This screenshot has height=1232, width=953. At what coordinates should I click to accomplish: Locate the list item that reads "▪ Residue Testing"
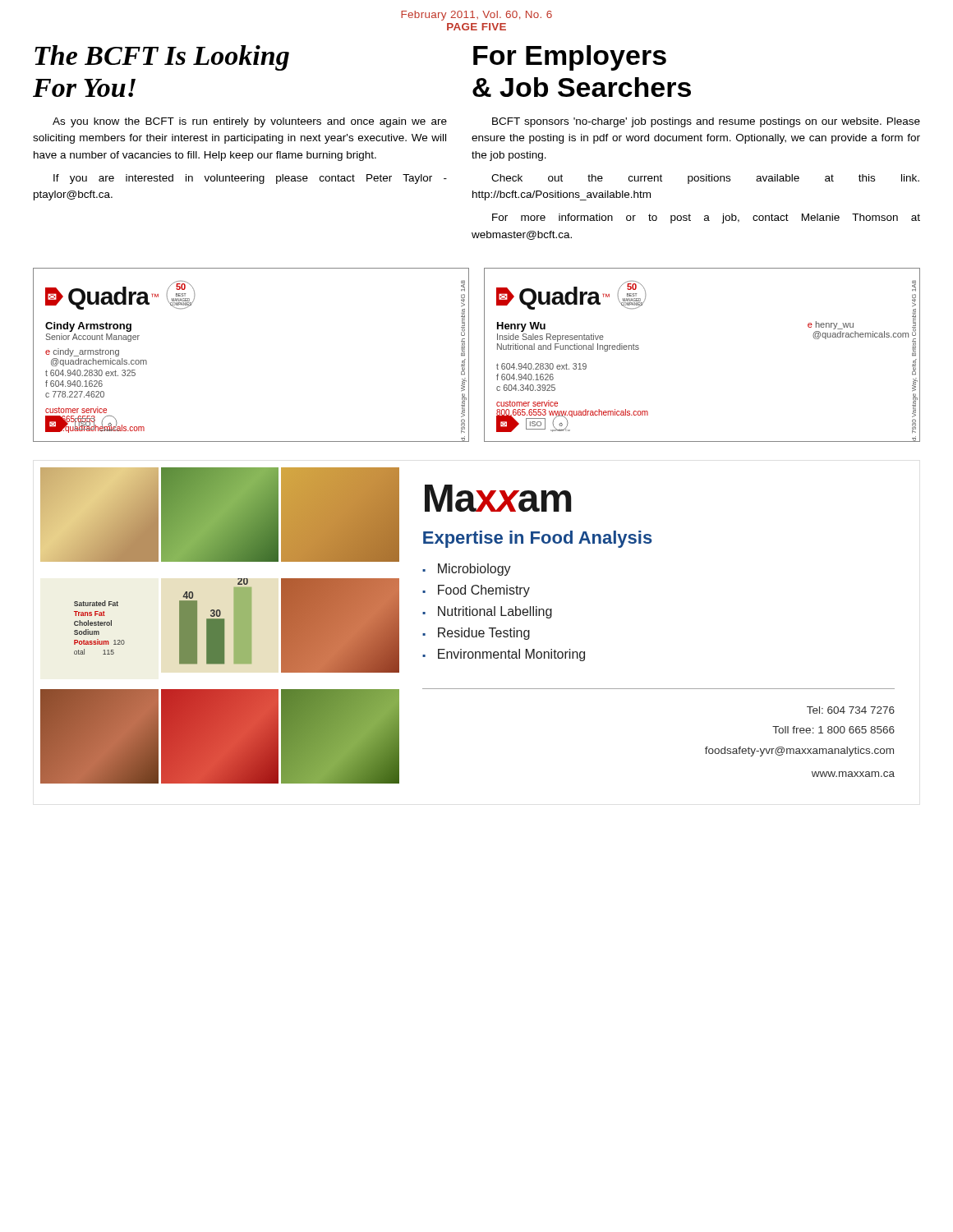pos(476,633)
